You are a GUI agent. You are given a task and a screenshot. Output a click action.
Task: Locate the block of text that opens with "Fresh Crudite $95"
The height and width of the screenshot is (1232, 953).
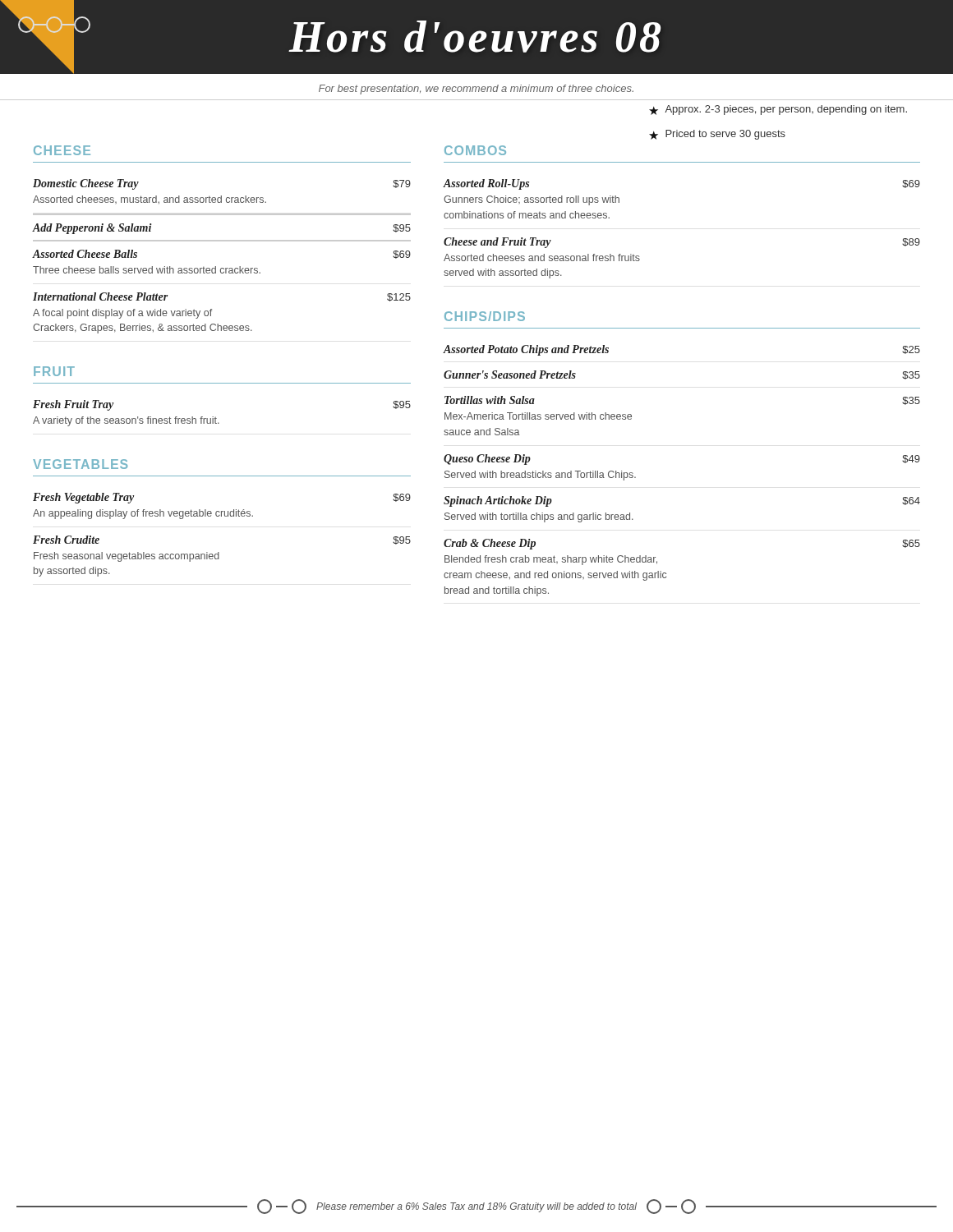click(222, 556)
